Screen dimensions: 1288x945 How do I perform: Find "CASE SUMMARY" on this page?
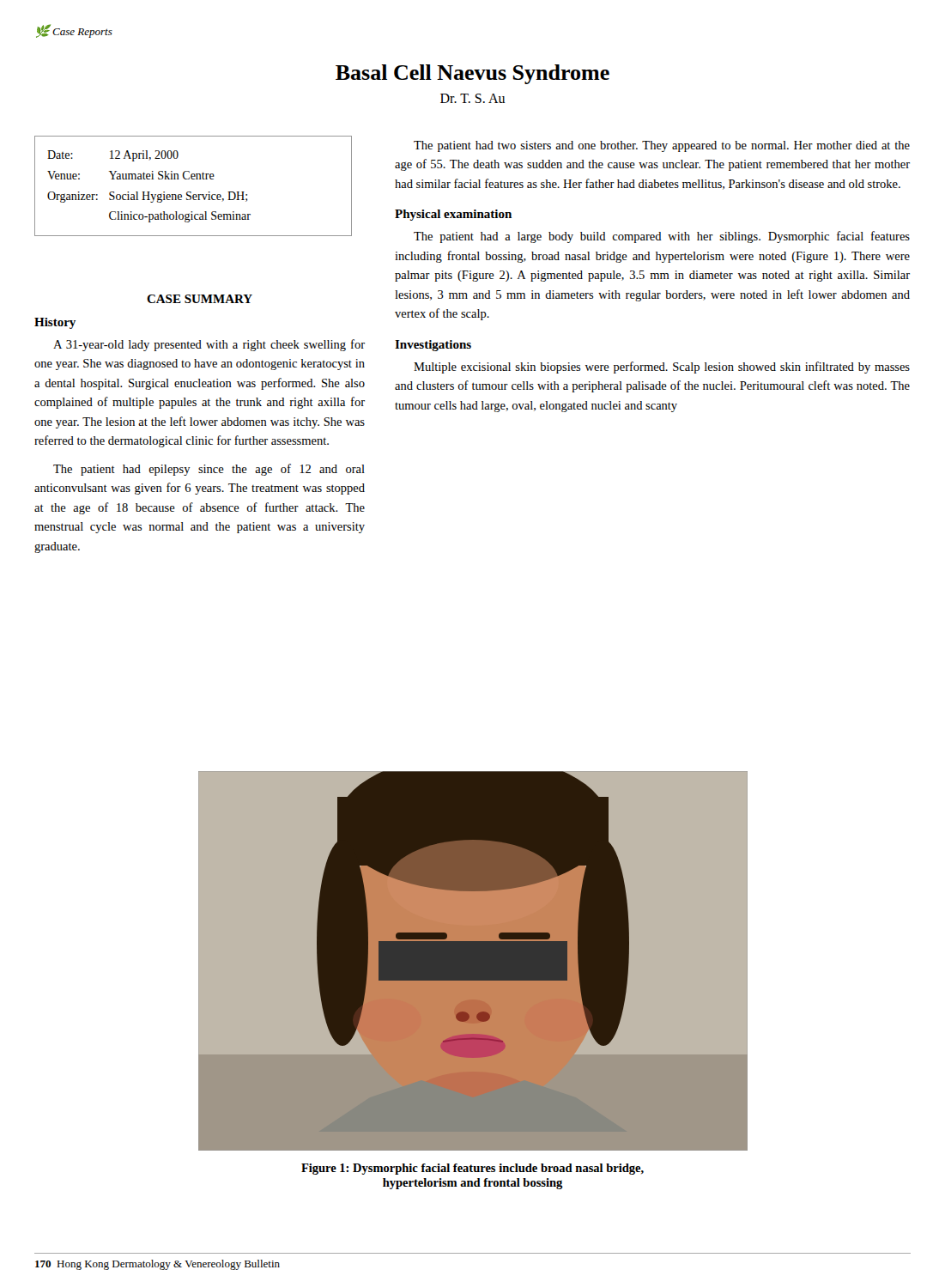tap(200, 299)
